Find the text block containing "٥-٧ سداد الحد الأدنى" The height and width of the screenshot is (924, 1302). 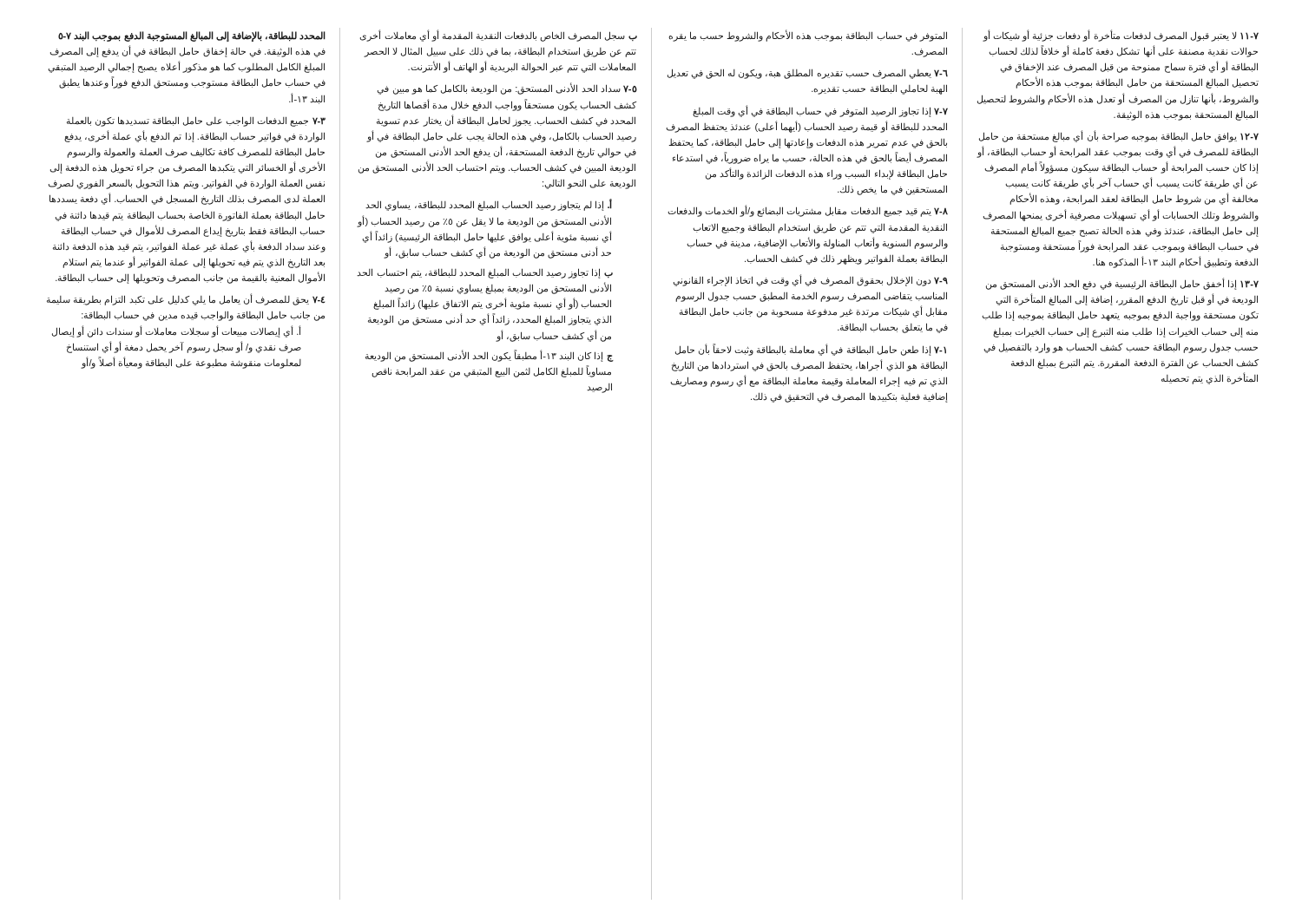(x=497, y=136)
